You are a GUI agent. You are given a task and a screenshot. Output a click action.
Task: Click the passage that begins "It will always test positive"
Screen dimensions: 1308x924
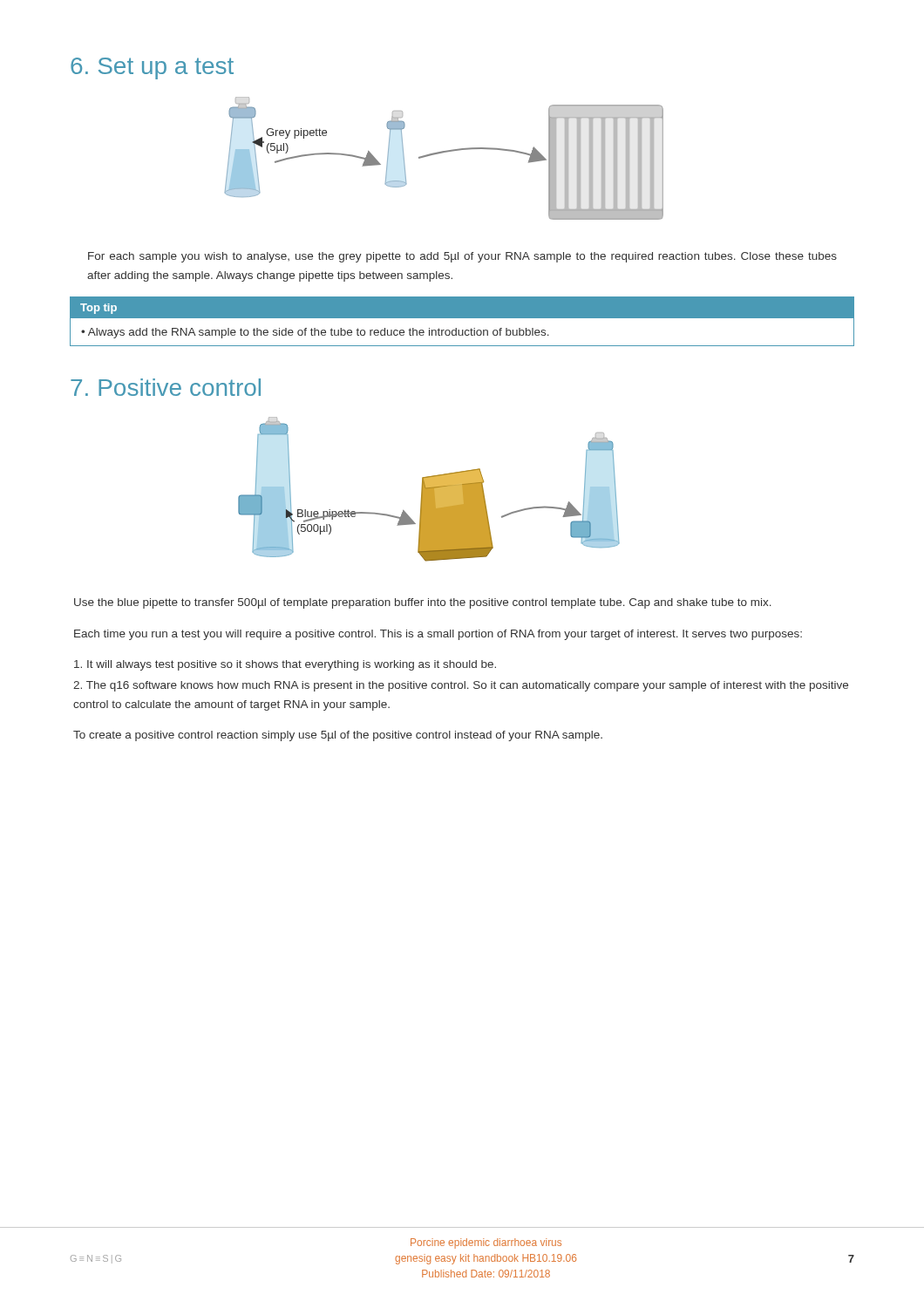(x=285, y=664)
